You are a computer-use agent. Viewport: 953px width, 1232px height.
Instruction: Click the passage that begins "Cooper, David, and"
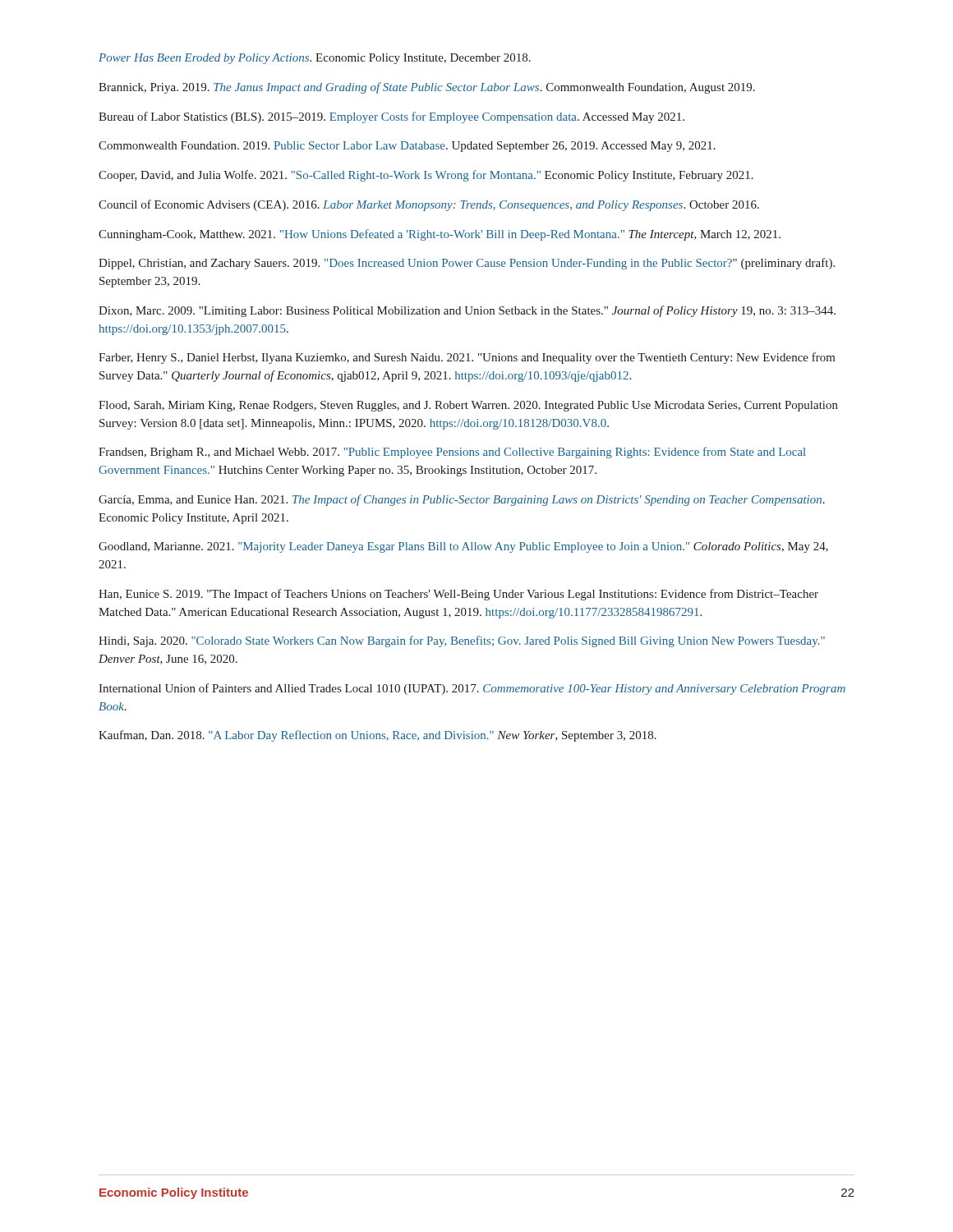click(426, 175)
